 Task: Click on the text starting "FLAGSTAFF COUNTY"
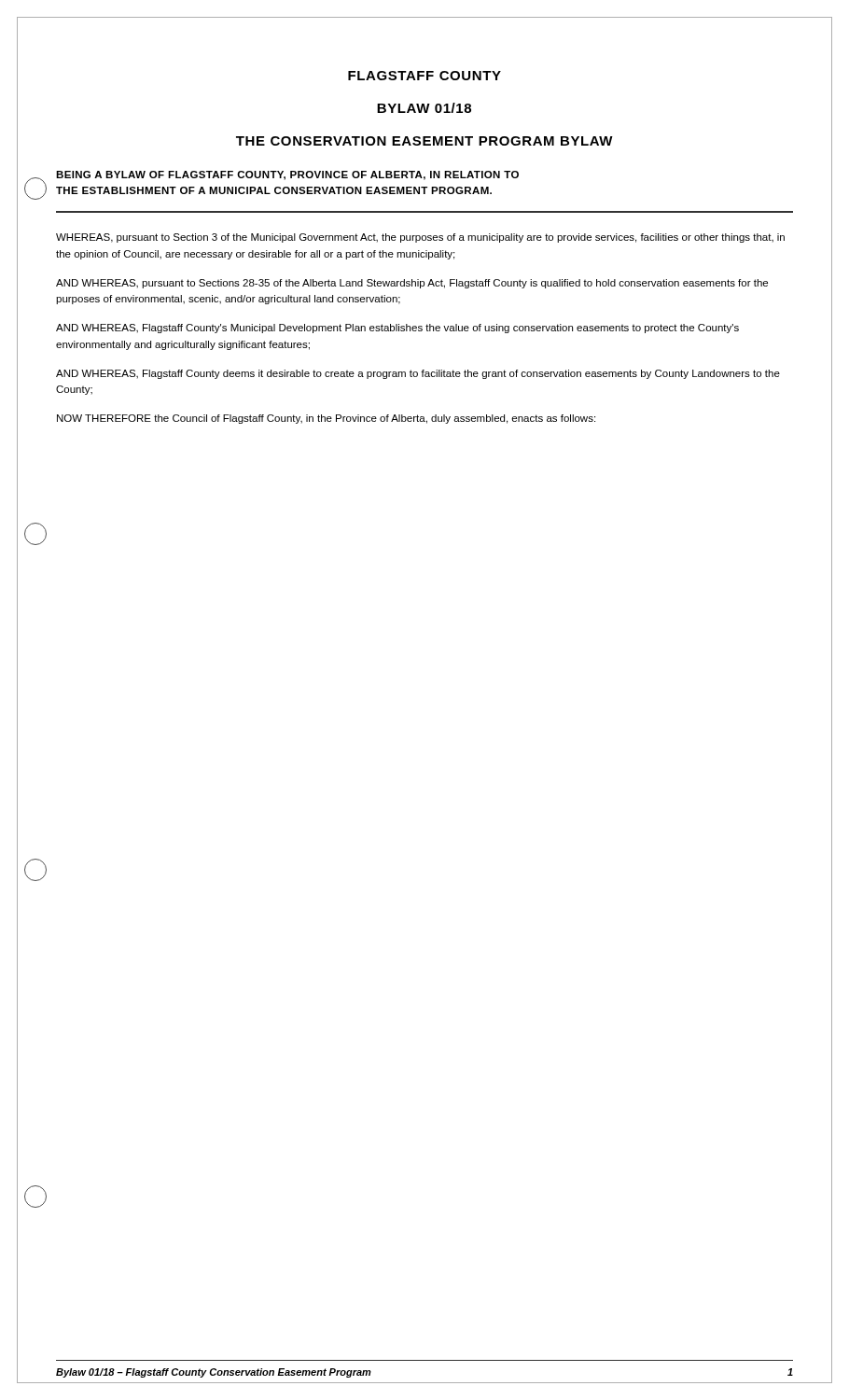click(424, 75)
